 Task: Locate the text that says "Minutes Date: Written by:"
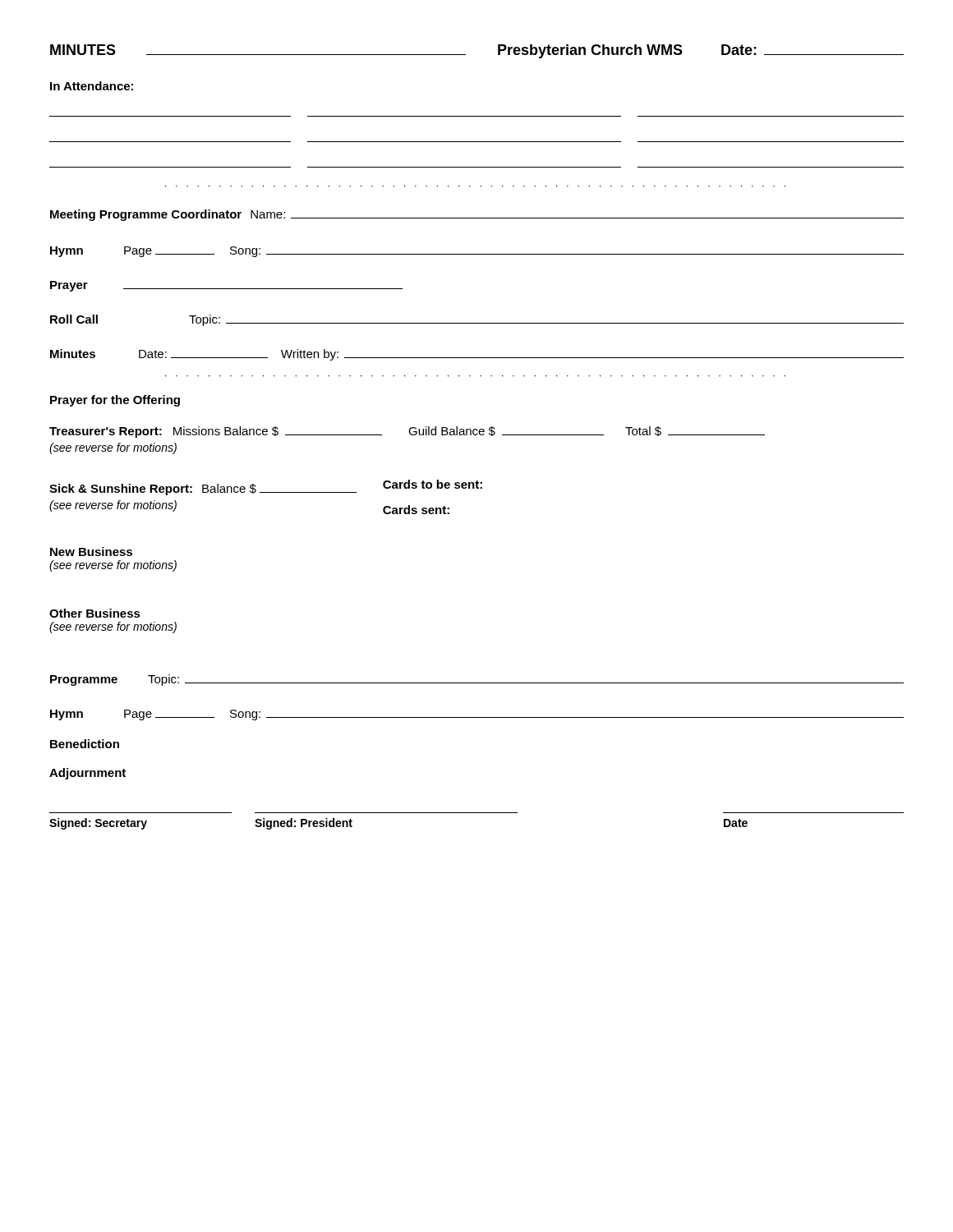(476, 352)
